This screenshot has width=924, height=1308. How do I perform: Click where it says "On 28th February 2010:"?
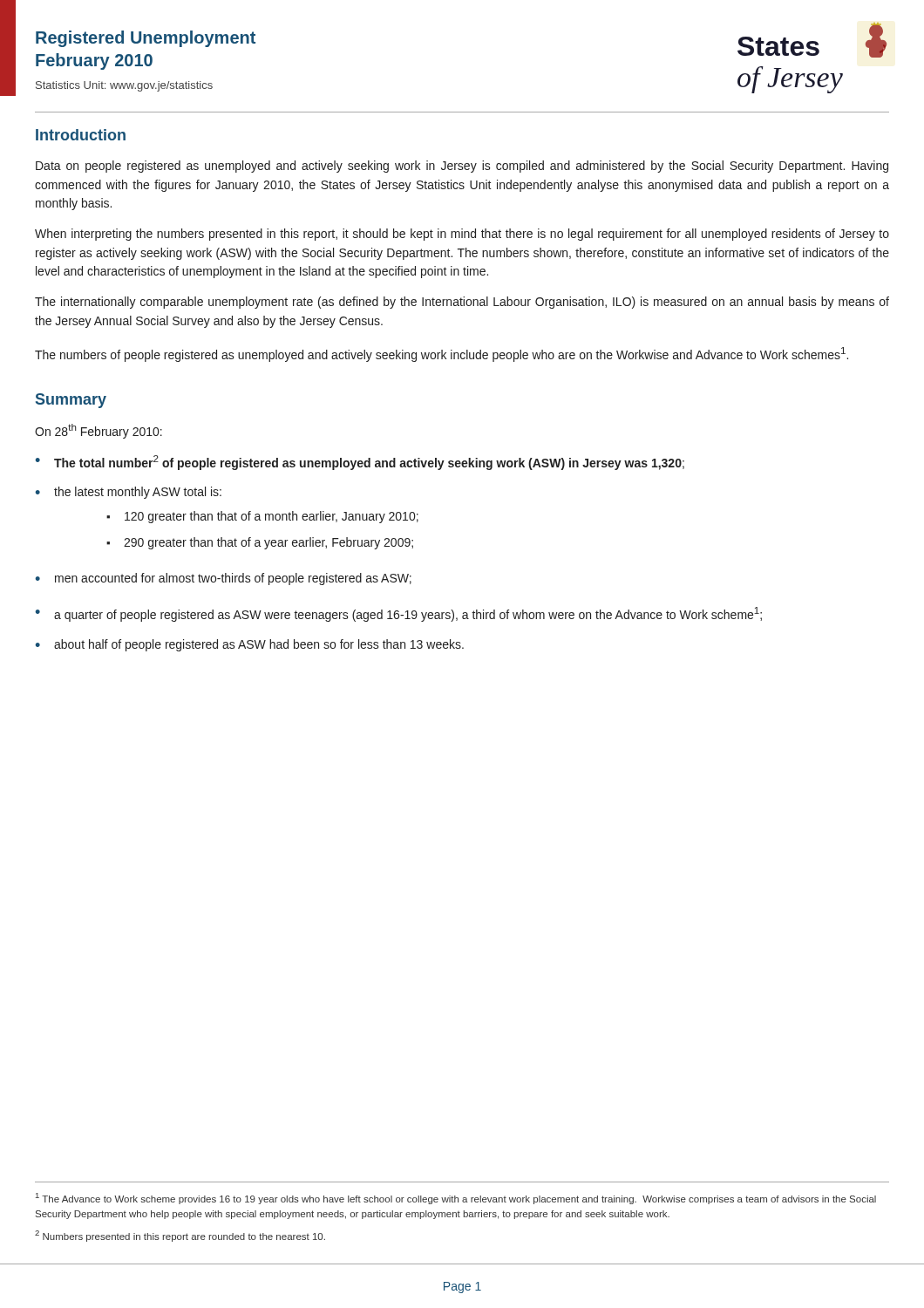click(x=99, y=430)
